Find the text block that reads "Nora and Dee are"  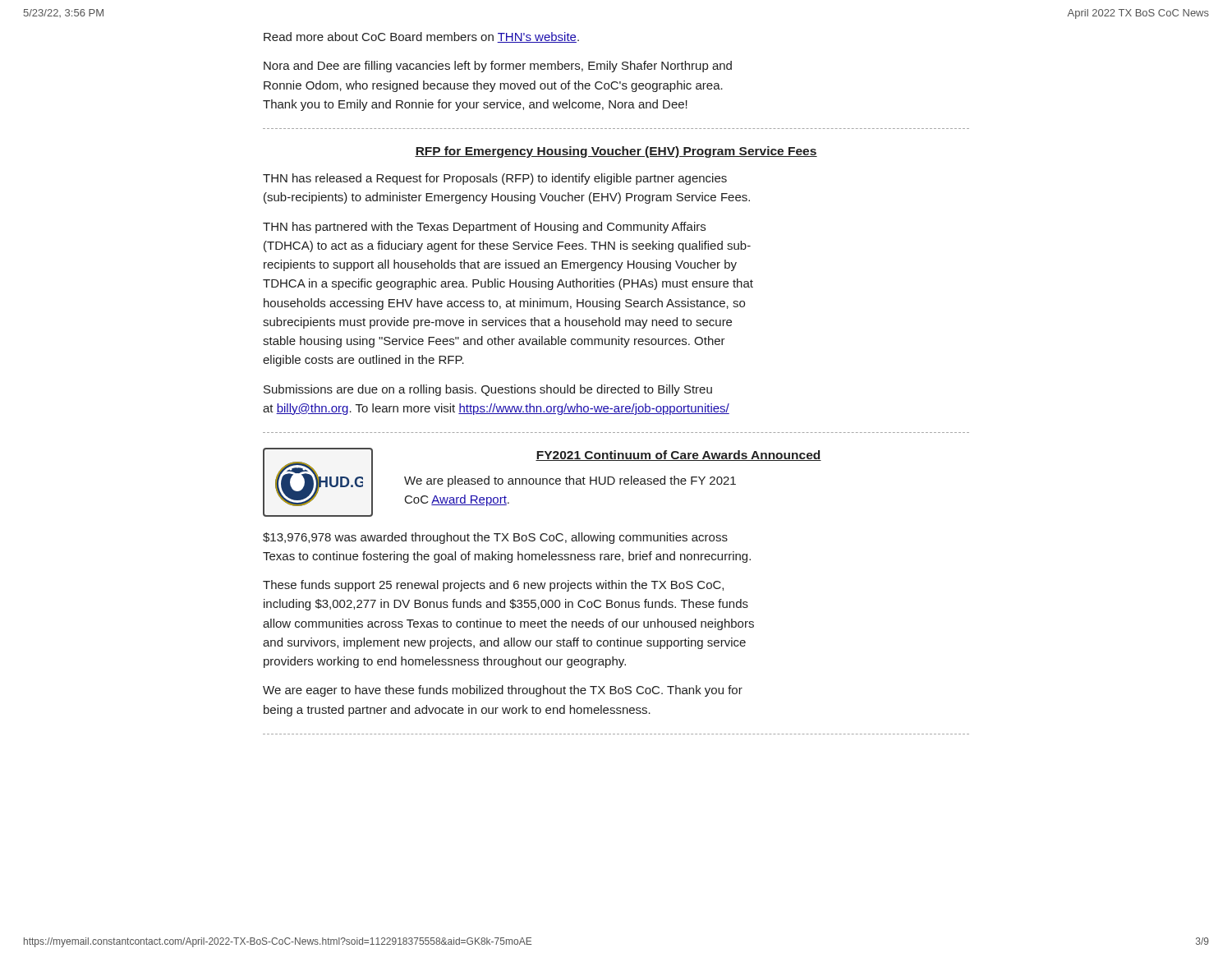[x=498, y=85]
